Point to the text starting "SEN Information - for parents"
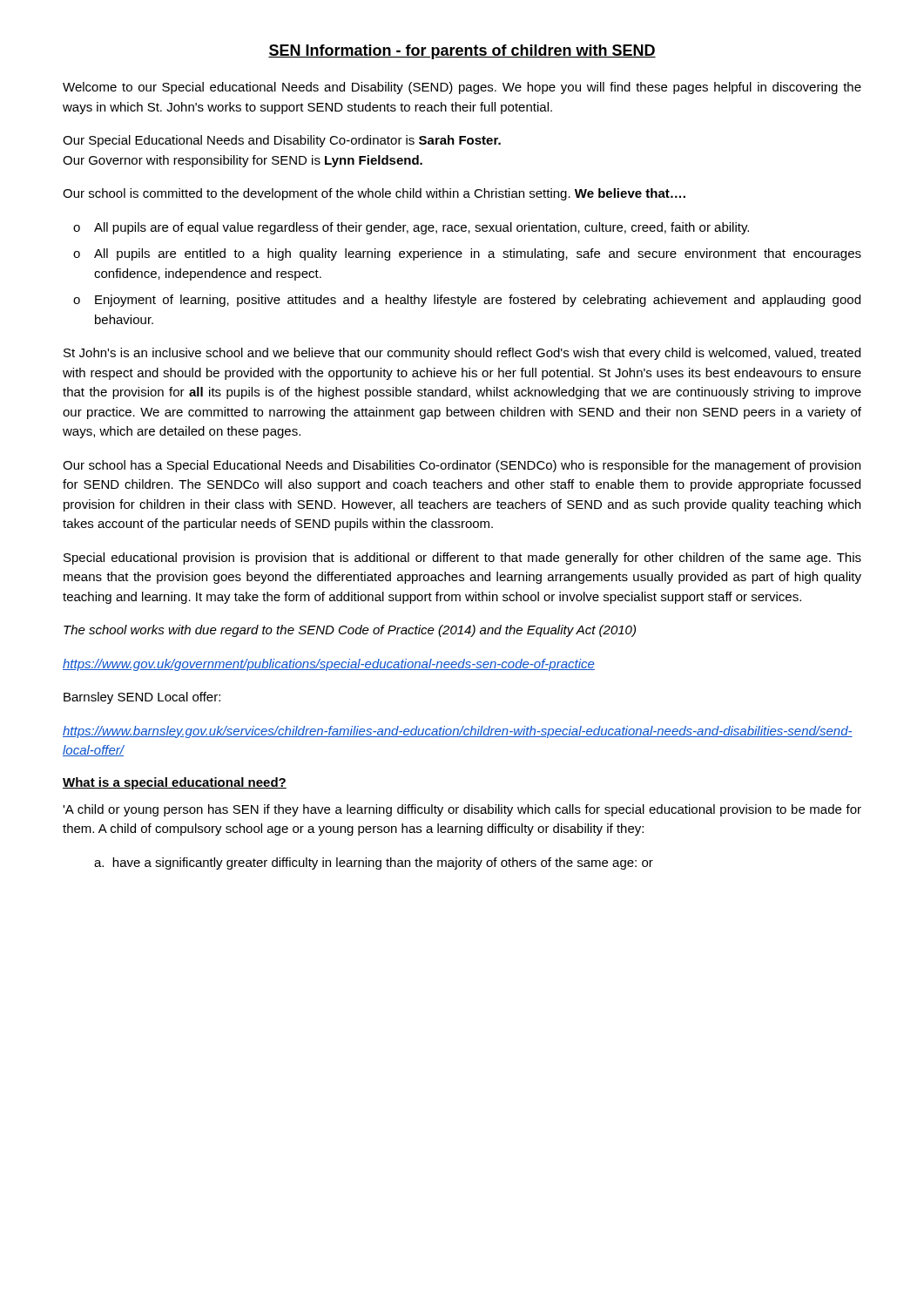The width and height of the screenshot is (924, 1307). (462, 51)
